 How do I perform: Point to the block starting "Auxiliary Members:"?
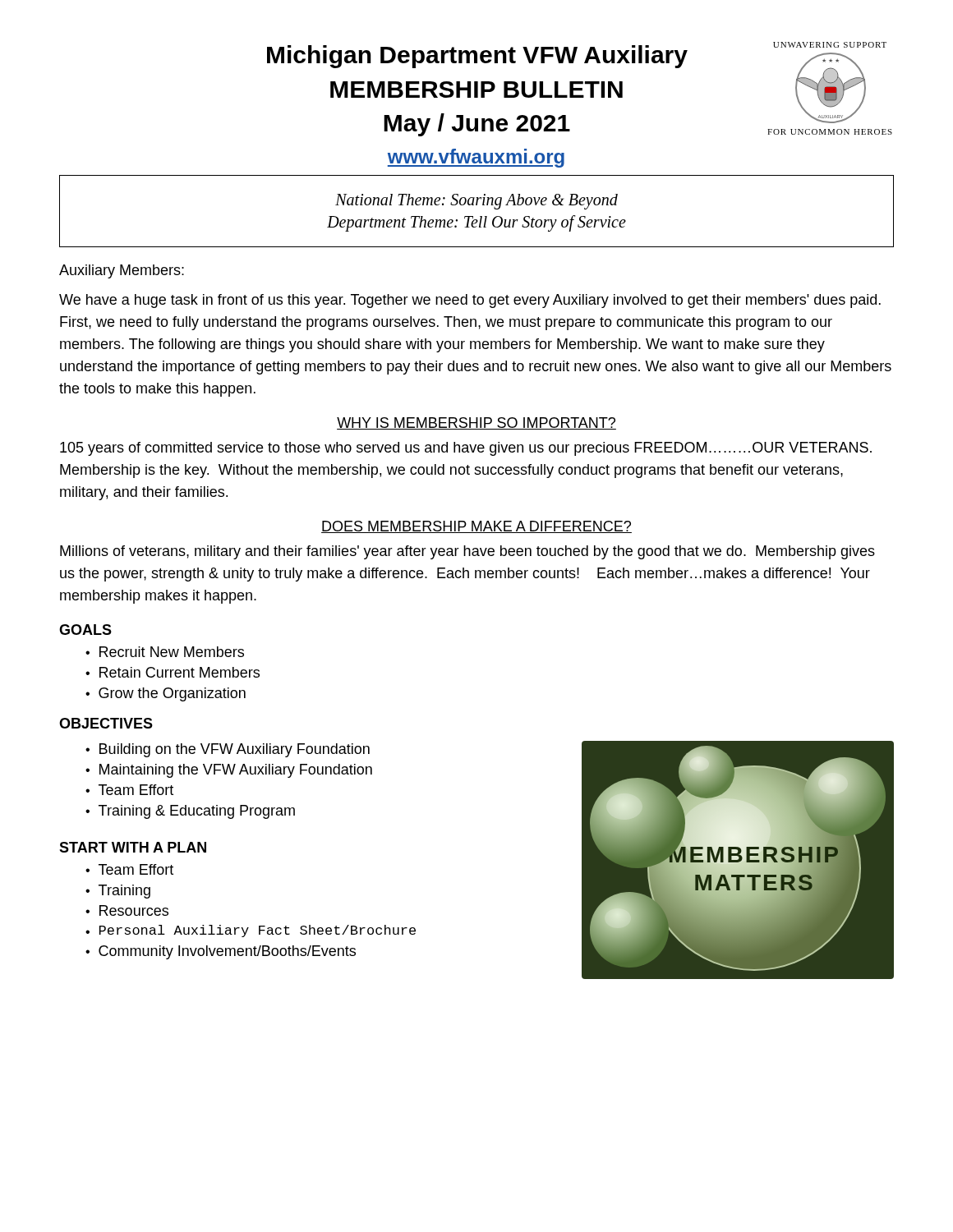tap(122, 270)
